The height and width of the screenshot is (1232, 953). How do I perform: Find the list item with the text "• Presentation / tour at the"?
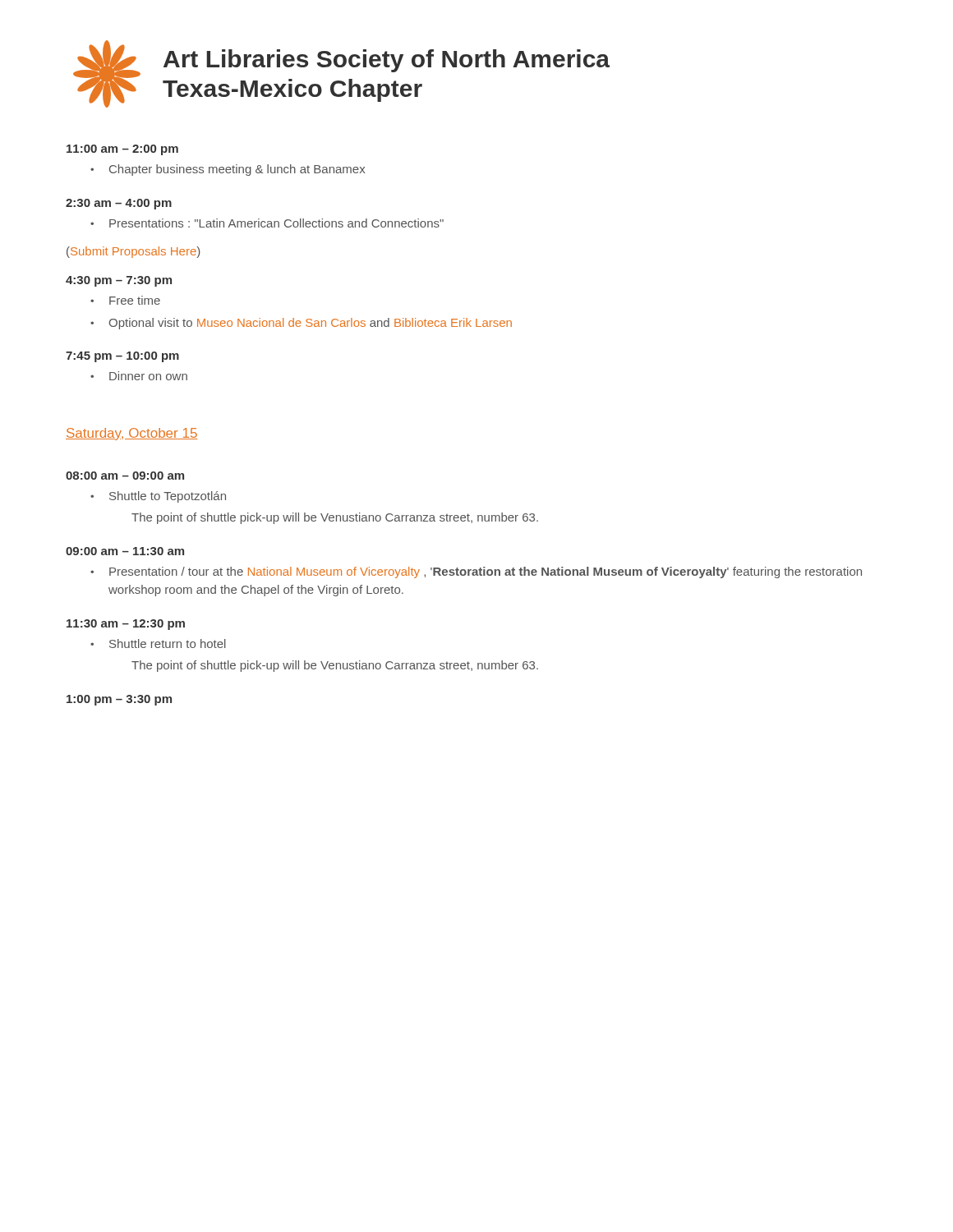point(489,581)
